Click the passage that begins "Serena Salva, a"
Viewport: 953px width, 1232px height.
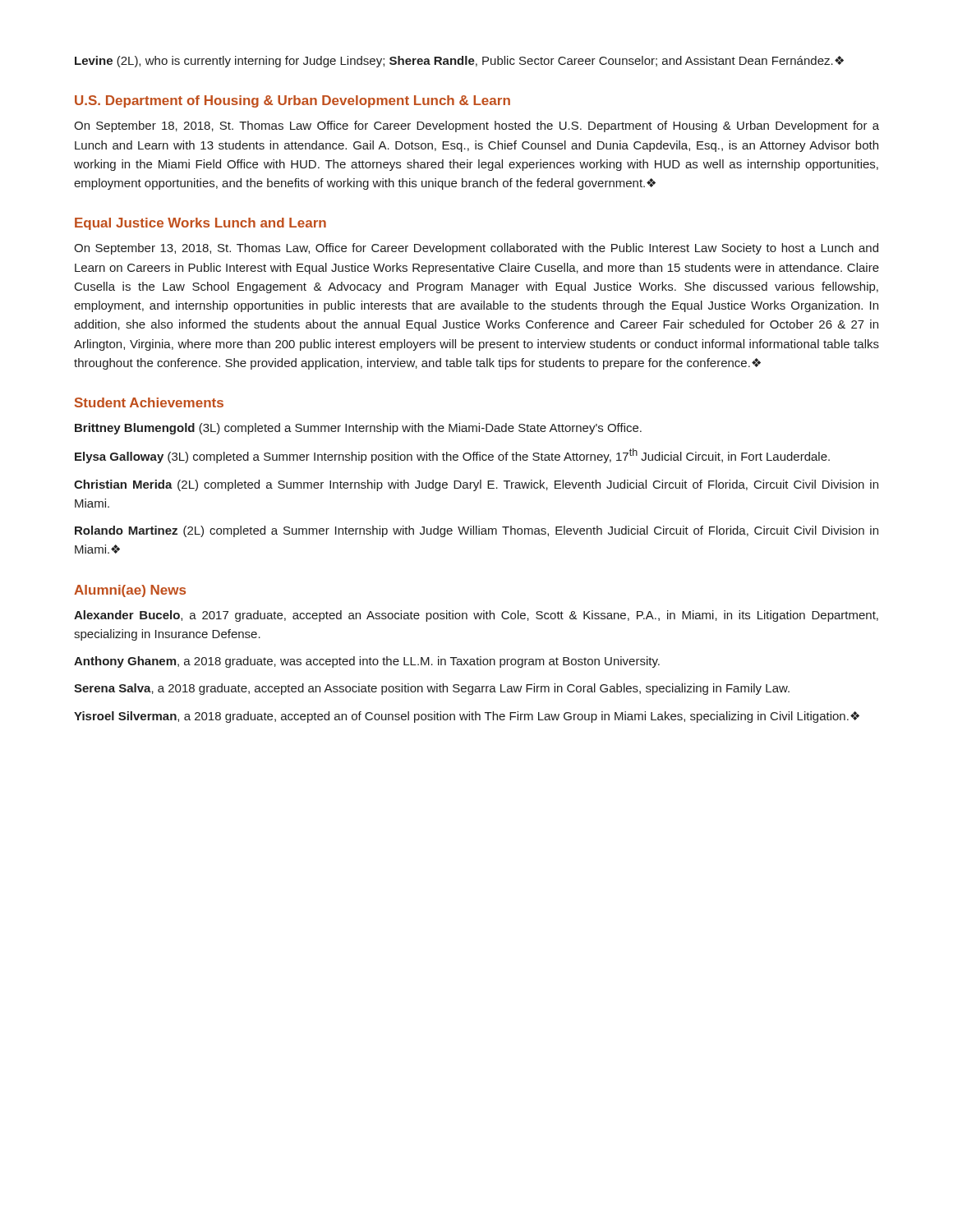432,688
